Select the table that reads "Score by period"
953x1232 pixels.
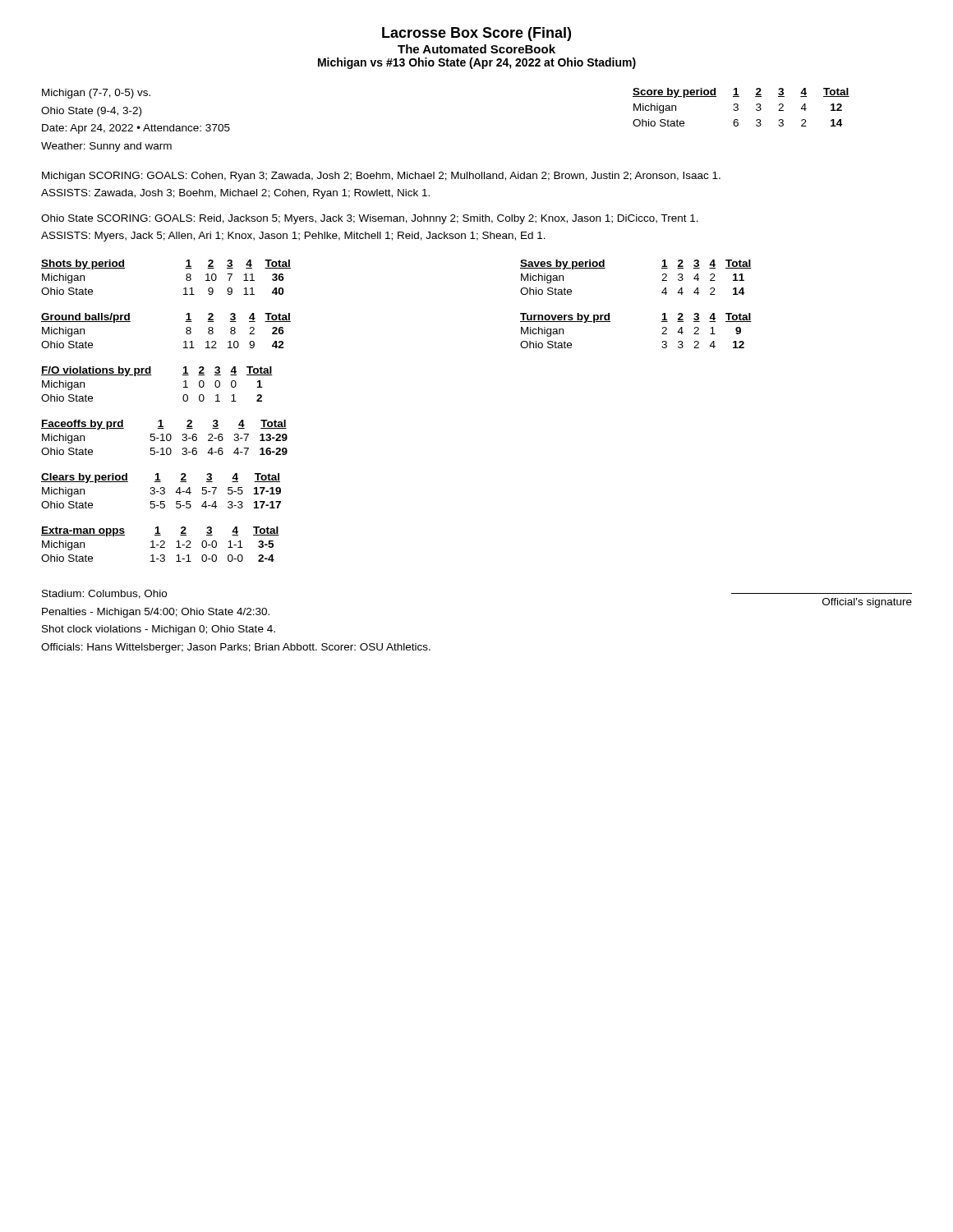point(772,119)
